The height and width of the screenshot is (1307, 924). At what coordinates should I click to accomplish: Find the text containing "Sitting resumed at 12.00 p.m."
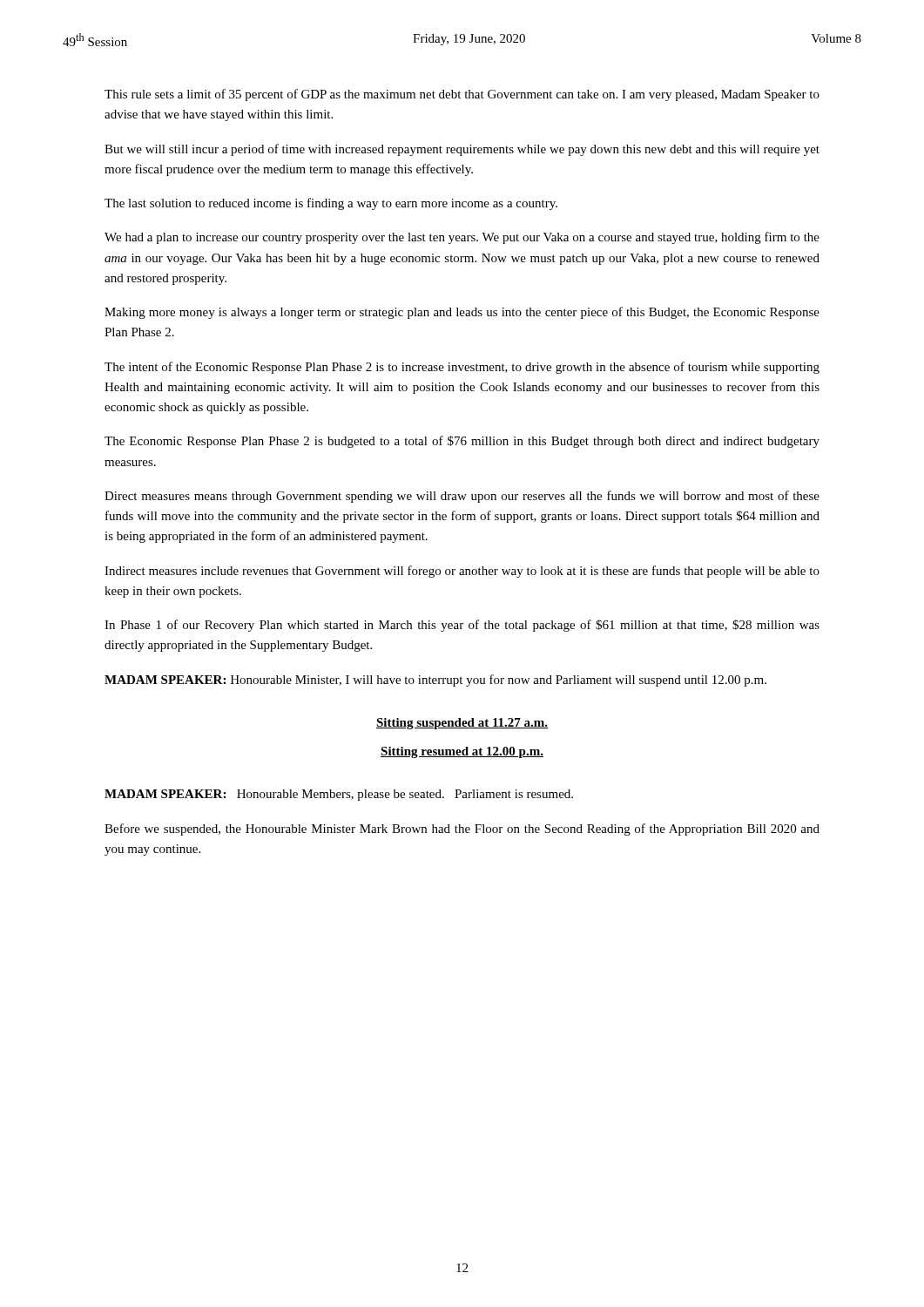[x=462, y=751]
